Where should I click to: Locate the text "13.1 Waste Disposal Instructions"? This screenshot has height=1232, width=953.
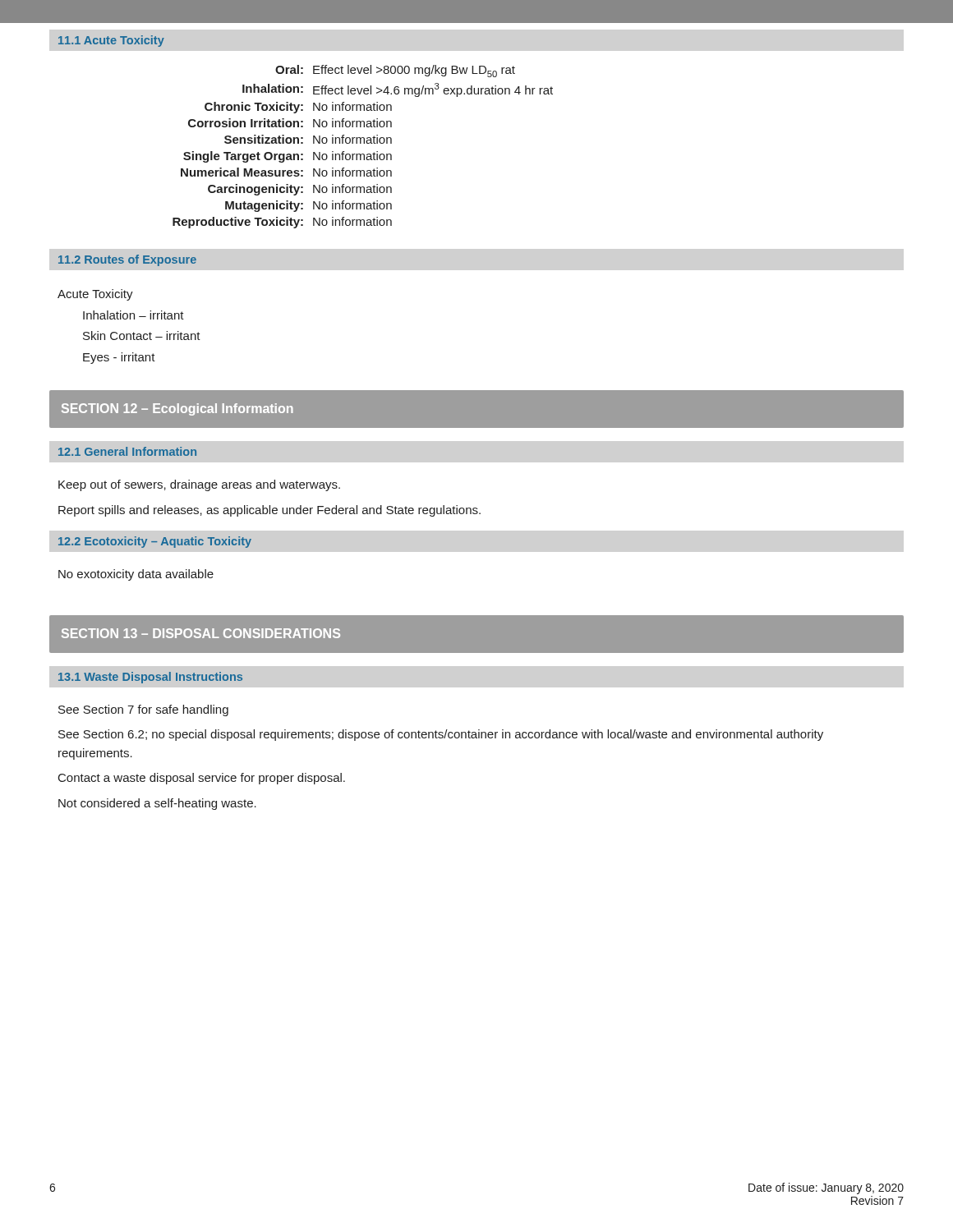(x=150, y=676)
